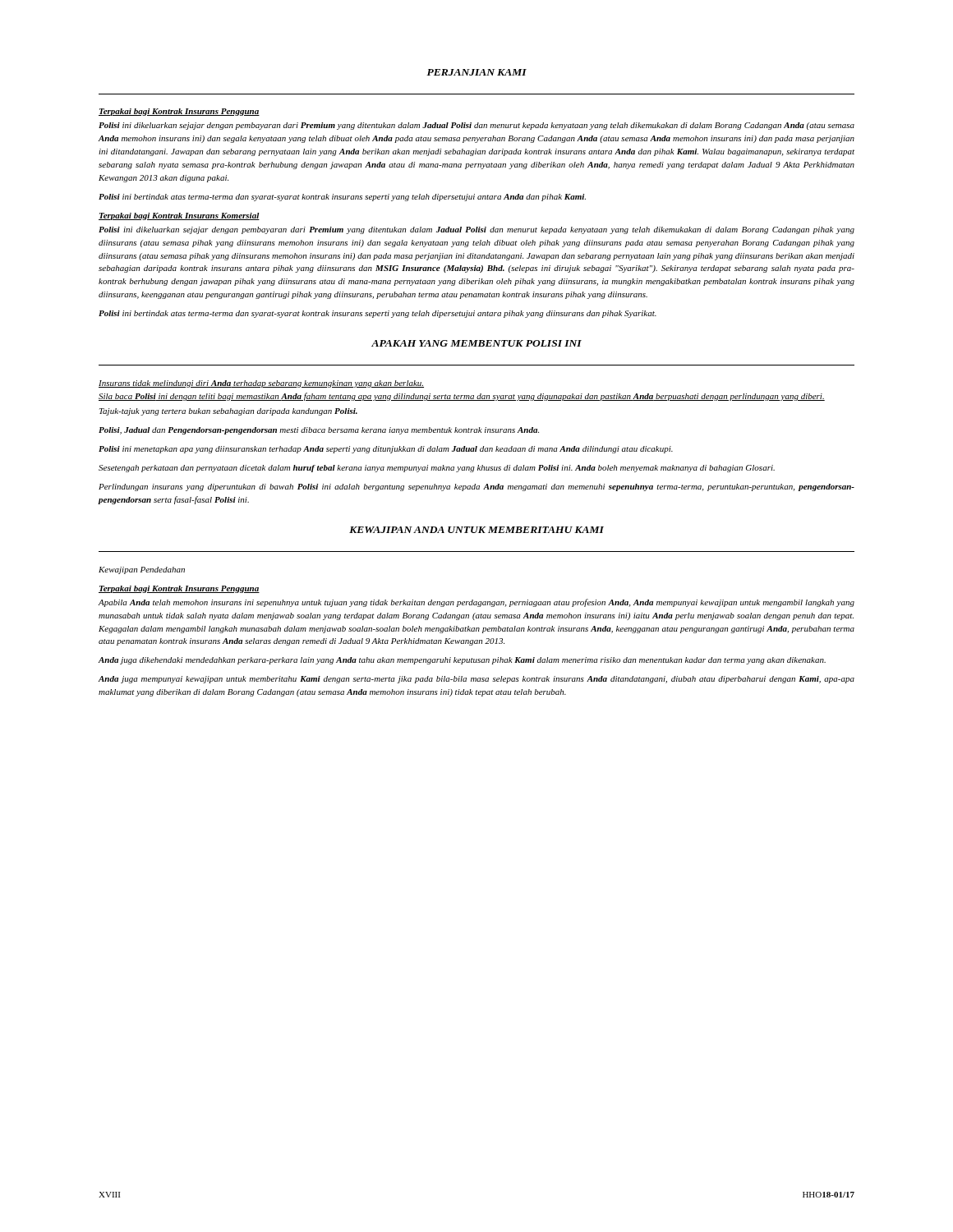The height and width of the screenshot is (1232, 953).
Task: Select the text block that says "Perlindungan insurans yang diperuntukan di bawah Polisi"
Action: click(476, 493)
